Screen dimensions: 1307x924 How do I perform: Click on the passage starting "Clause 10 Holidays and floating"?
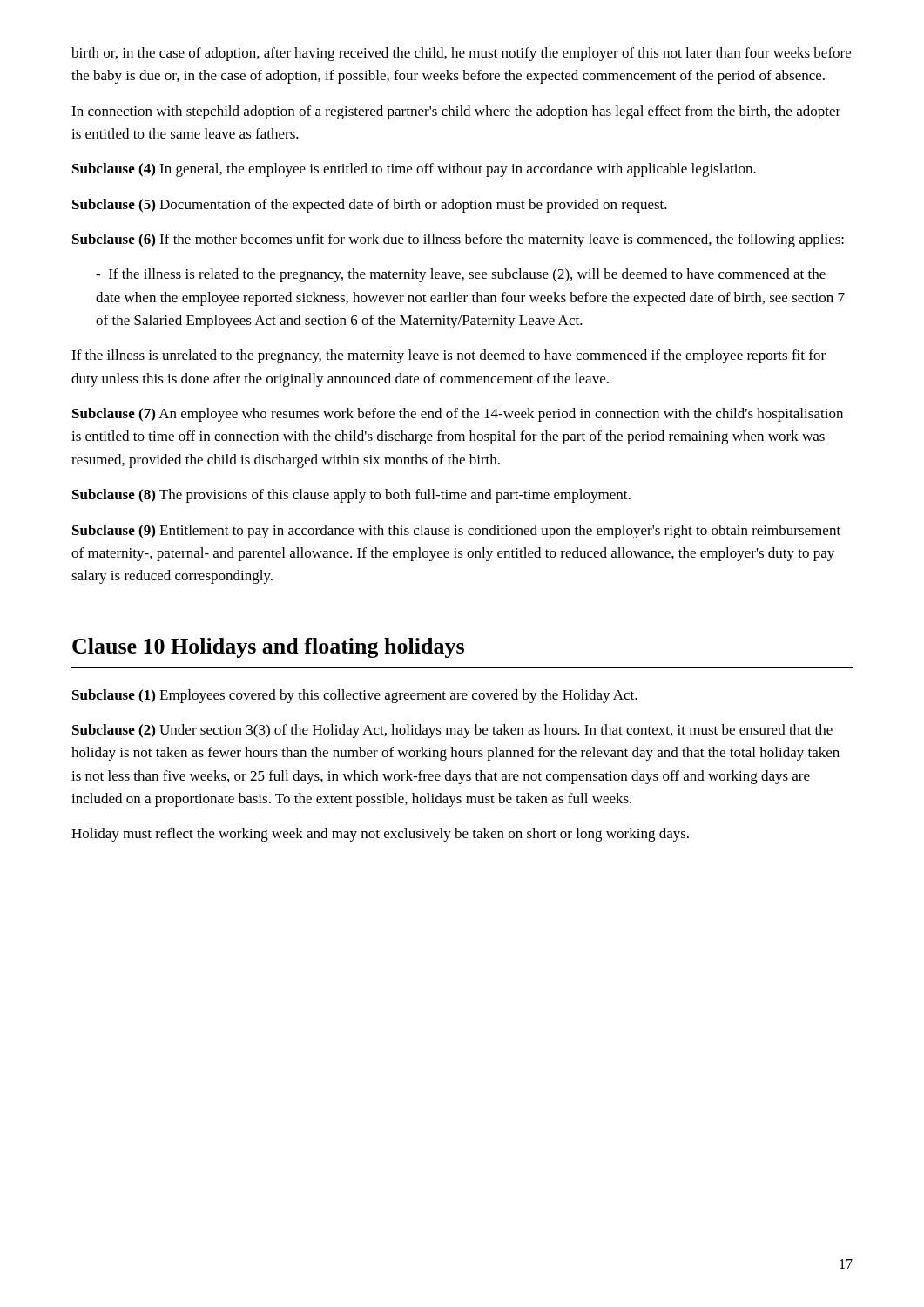[x=462, y=646]
